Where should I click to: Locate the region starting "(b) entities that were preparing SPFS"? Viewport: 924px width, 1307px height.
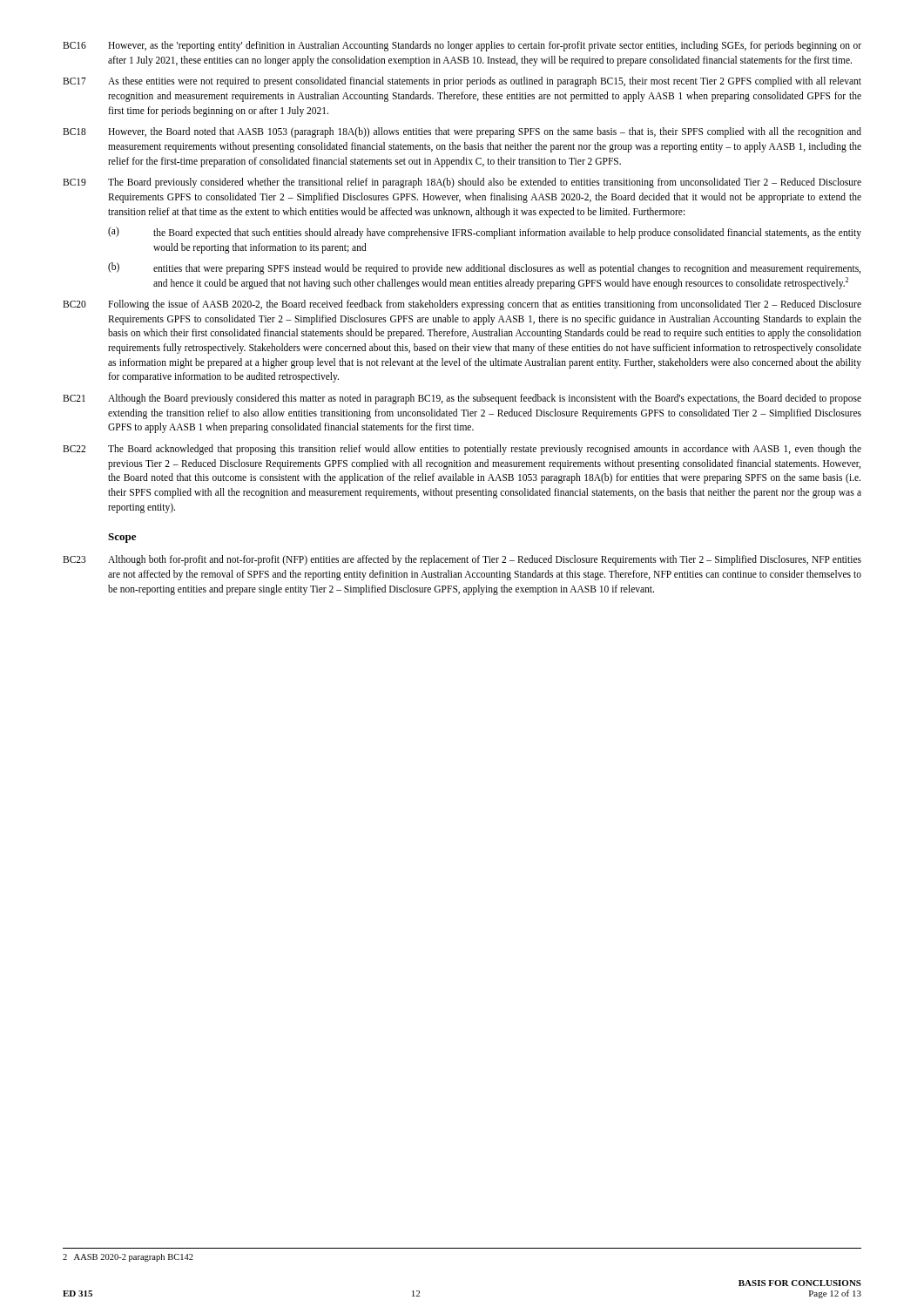tap(485, 276)
